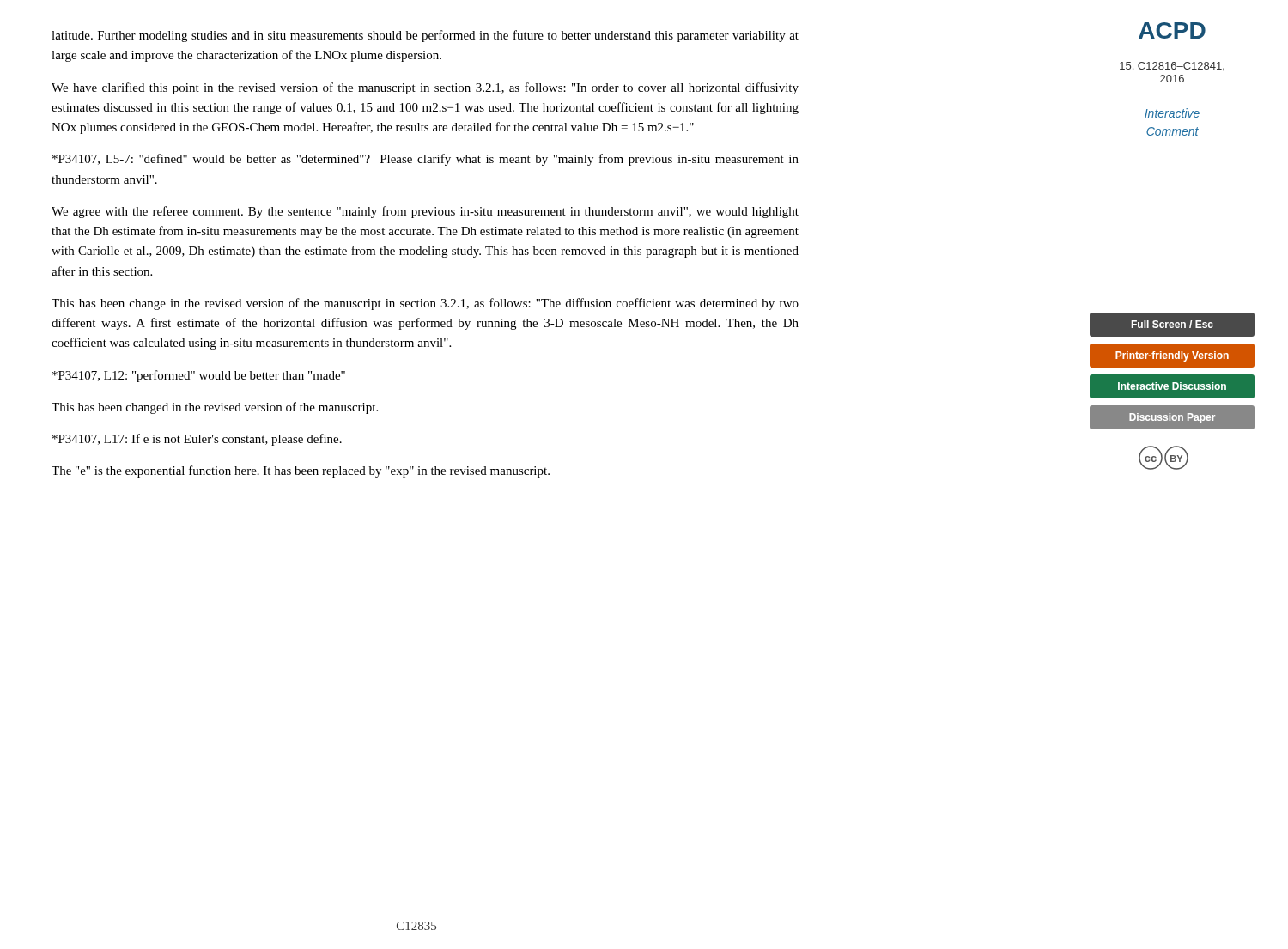Point to "Full Screen / Esc"
1288x949 pixels.
[x=1172, y=325]
